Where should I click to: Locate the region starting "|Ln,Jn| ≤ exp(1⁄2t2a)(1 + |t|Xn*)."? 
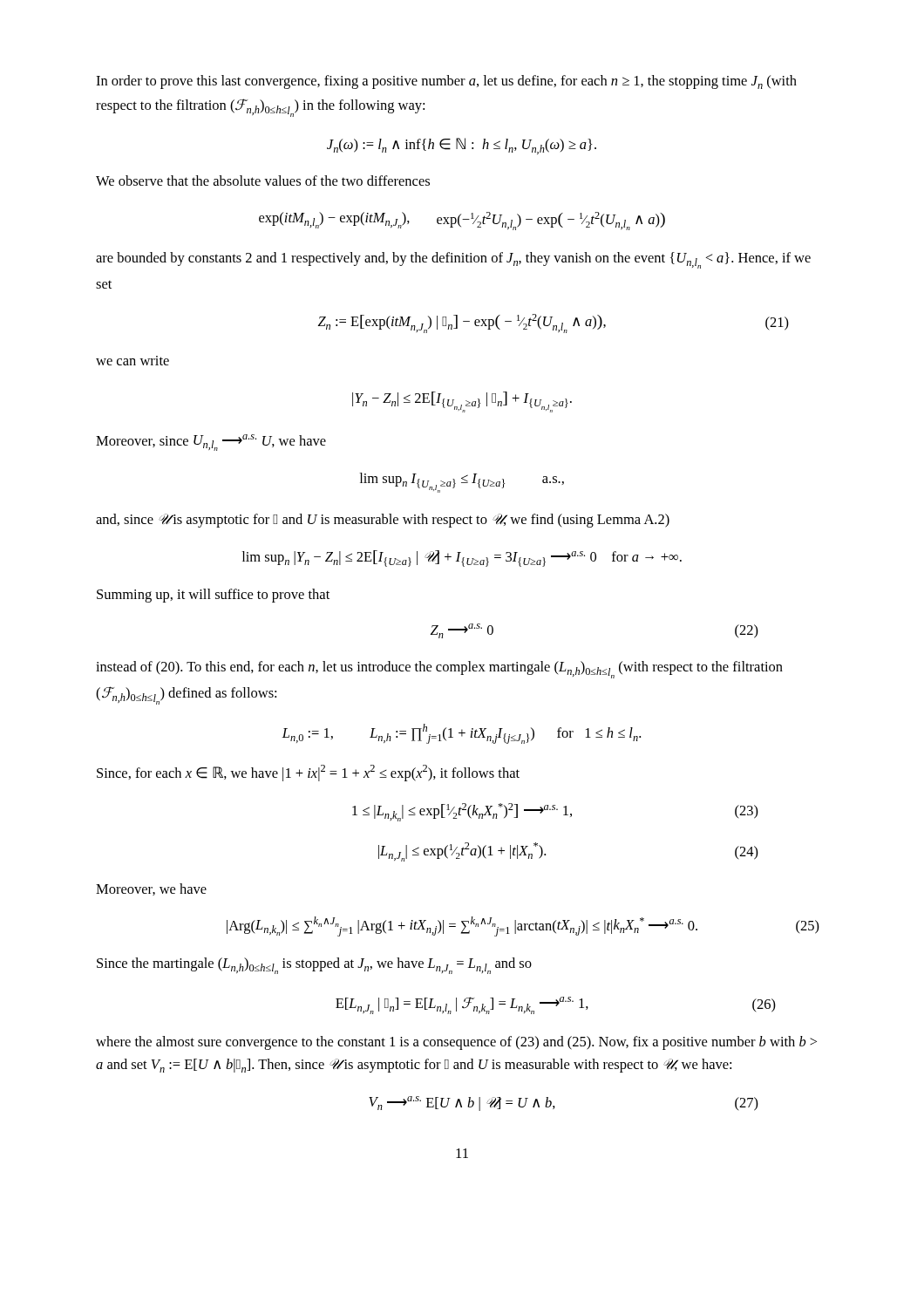[x=462, y=852]
